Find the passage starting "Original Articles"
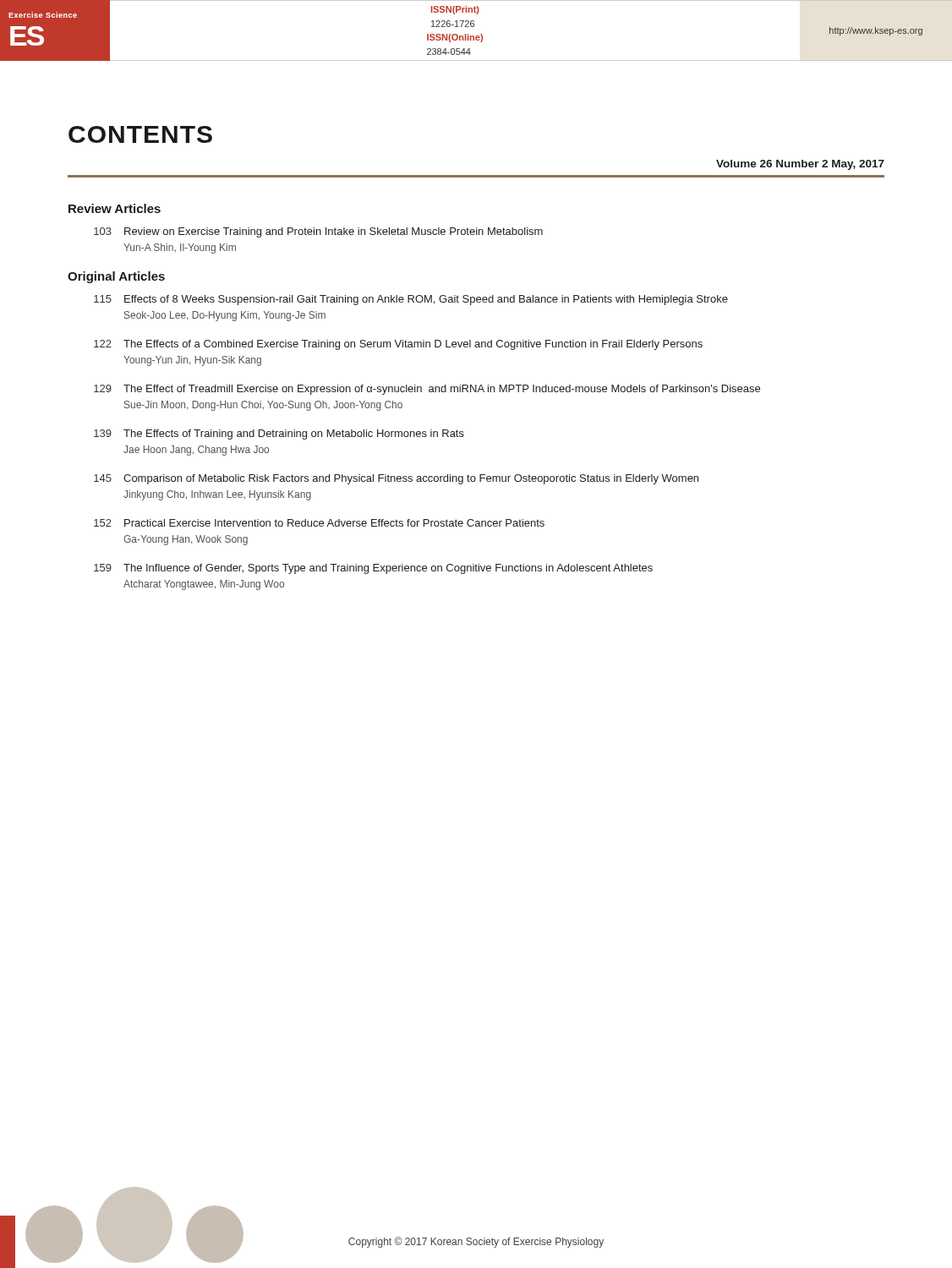Image resolution: width=952 pixels, height=1268 pixels. pyautogui.click(x=116, y=276)
